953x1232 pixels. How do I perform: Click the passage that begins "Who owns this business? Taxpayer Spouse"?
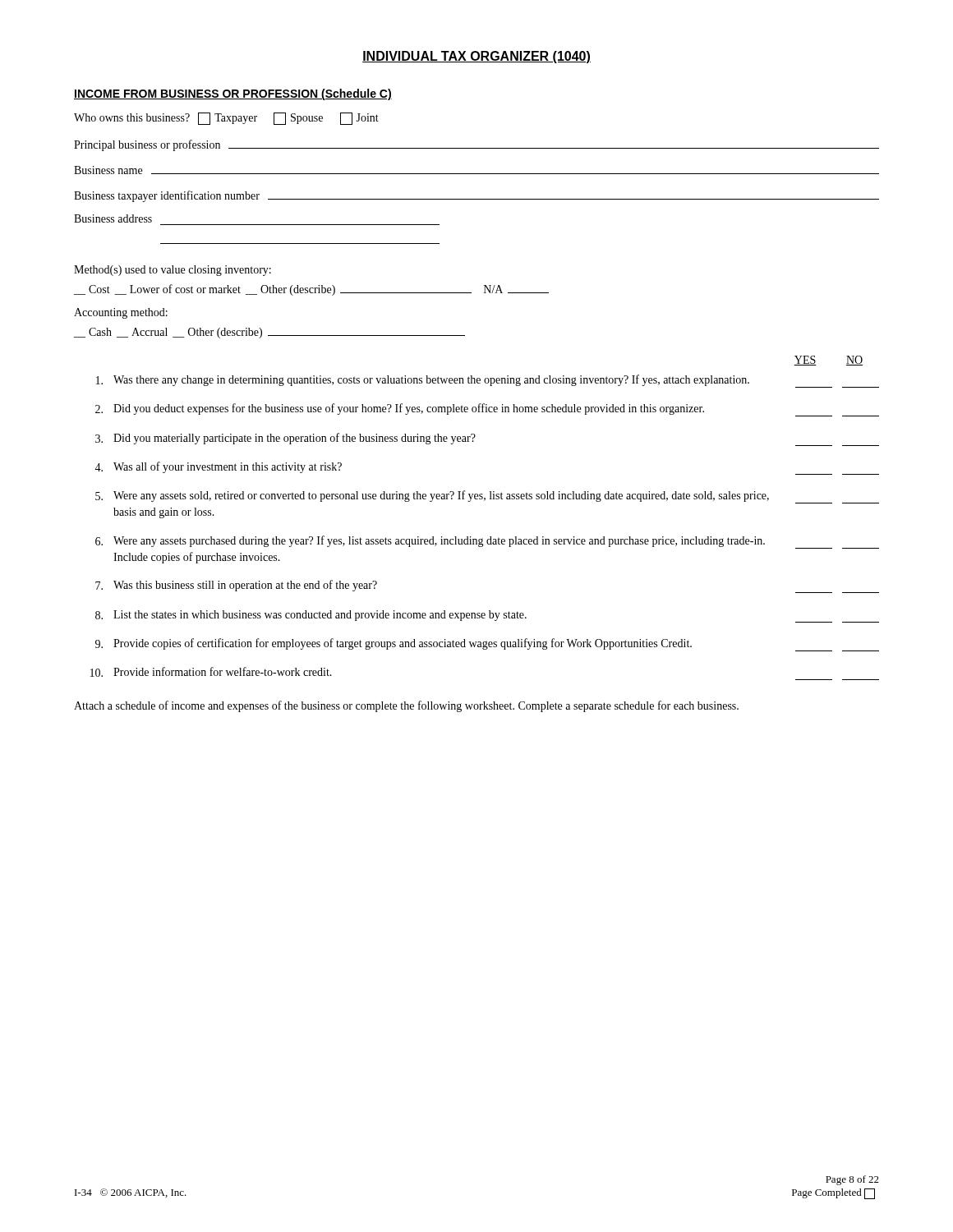226,118
